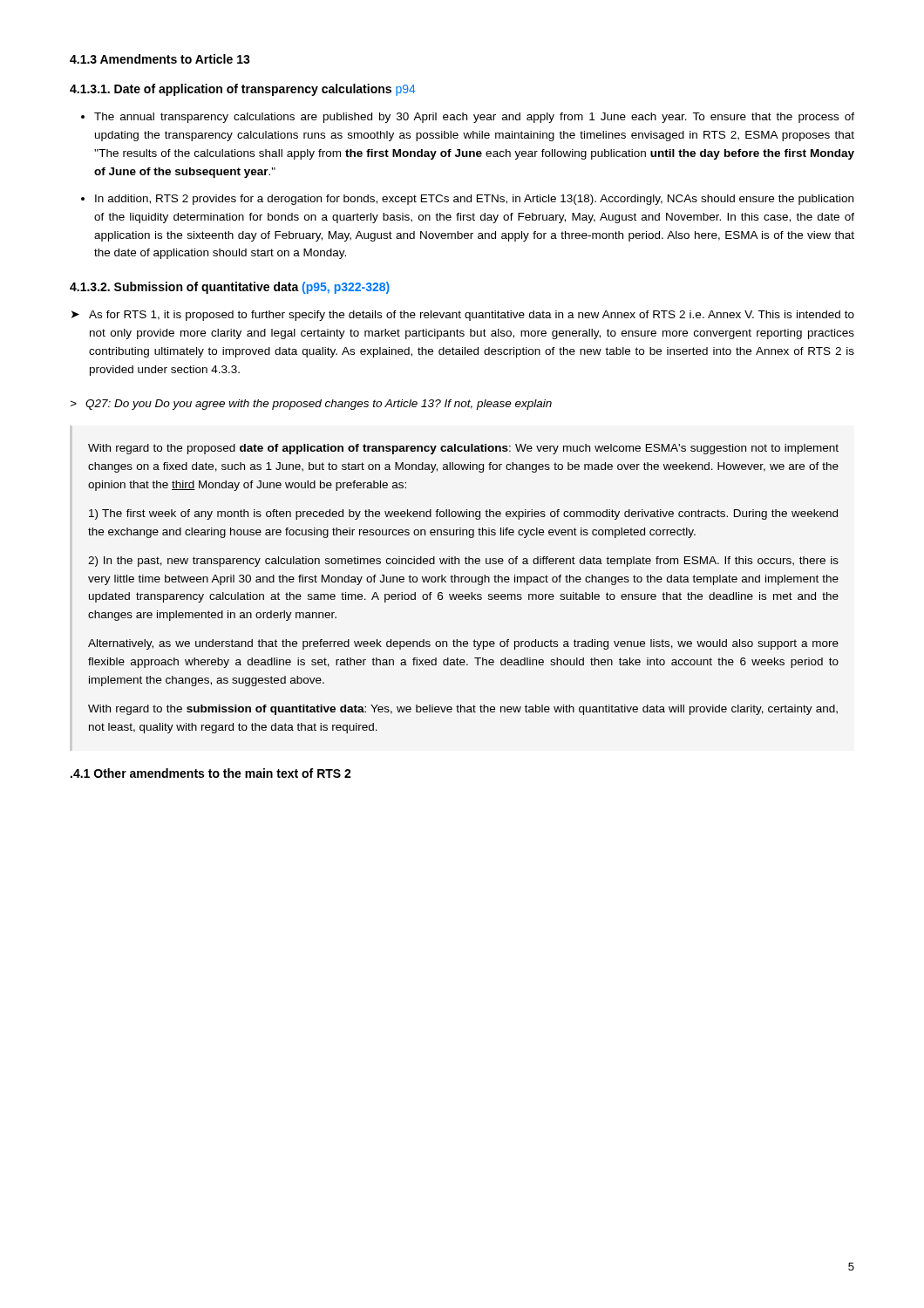
Task: Find the passage starting "The annual transparency calculations"
Action: pyautogui.click(x=474, y=145)
